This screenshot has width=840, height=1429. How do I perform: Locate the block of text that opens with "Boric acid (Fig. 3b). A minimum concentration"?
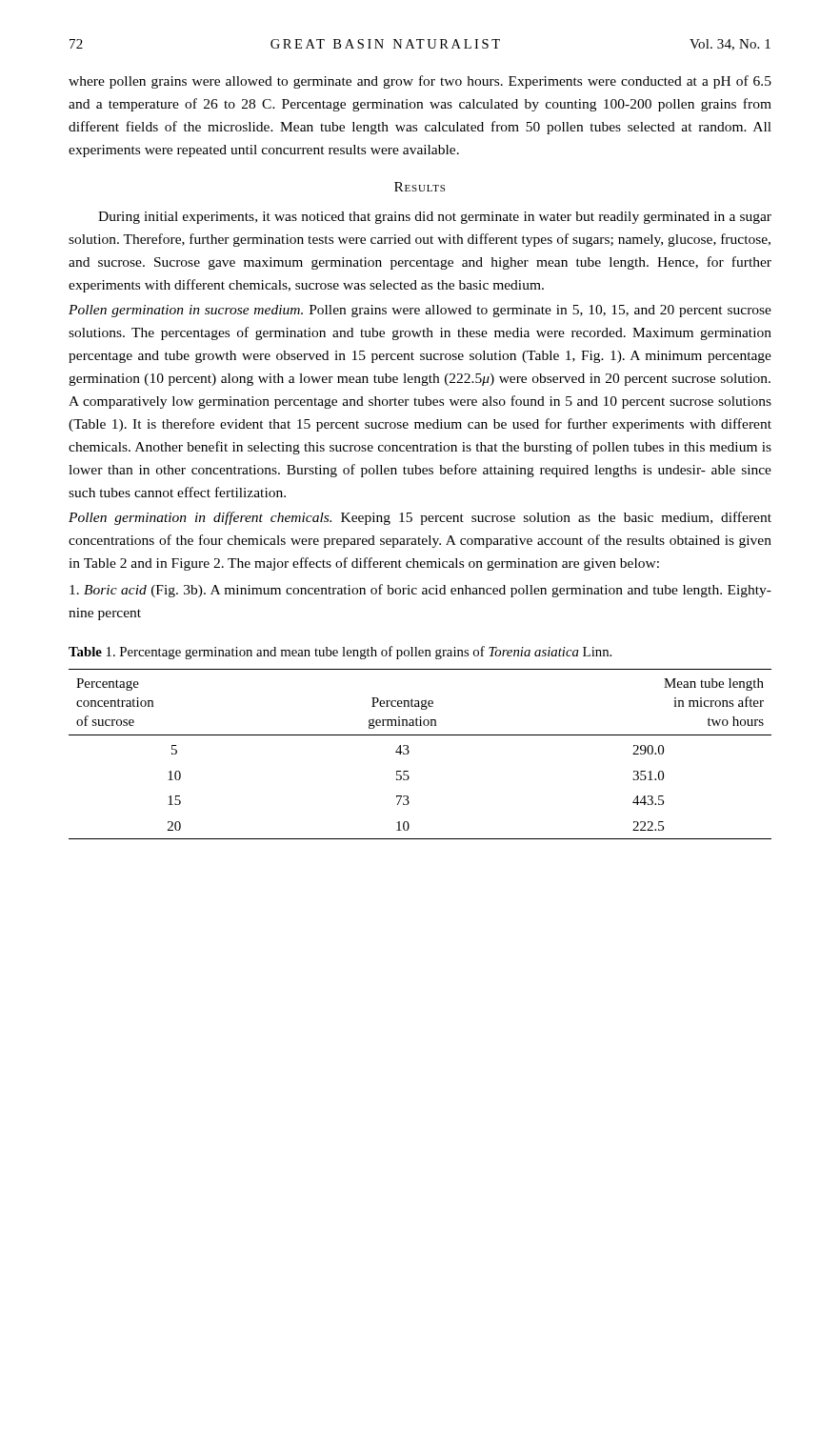click(x=420, y=601)
